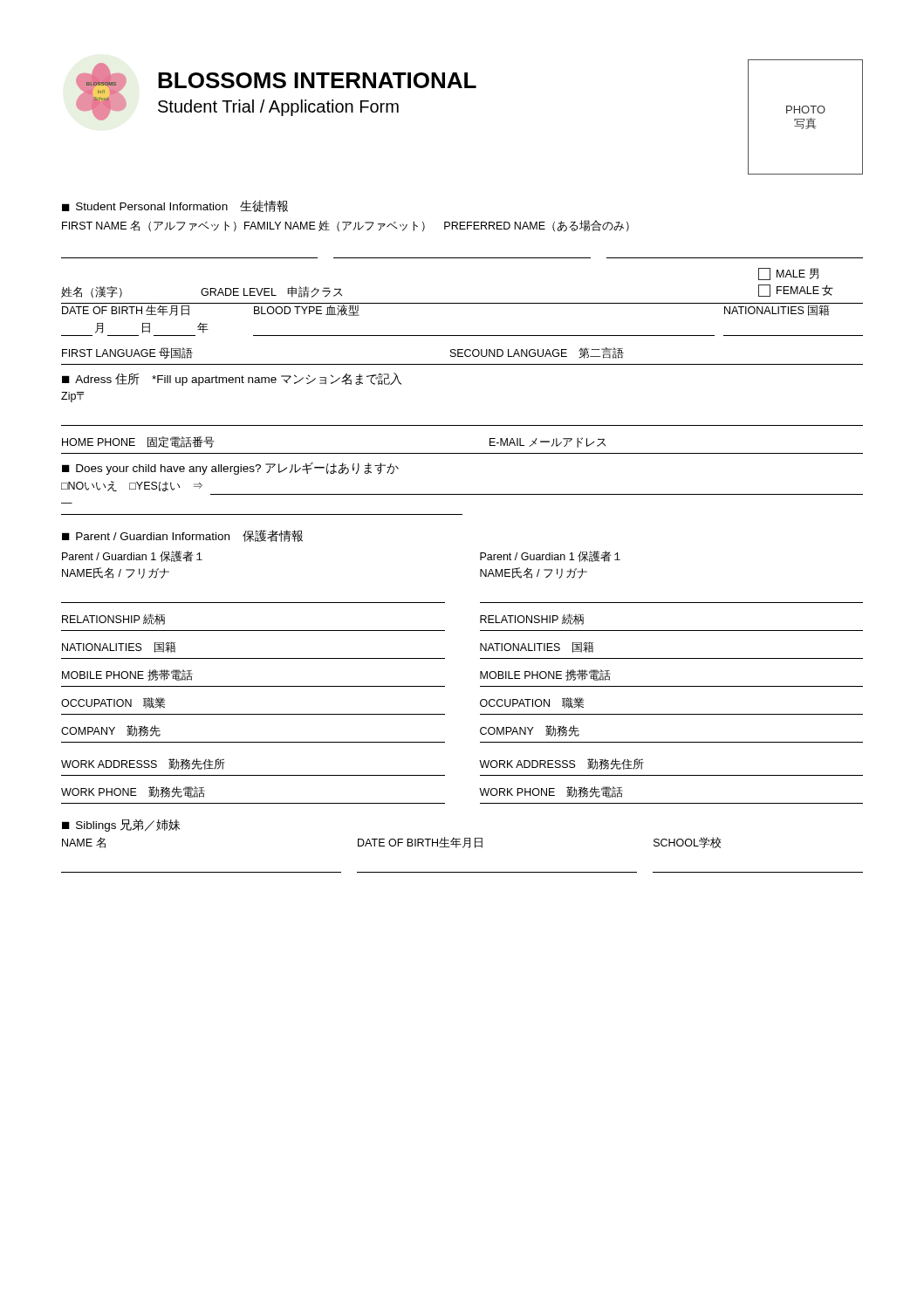Locate the section header with the text "■ Does your child have"
The width and height of the screenshot is (924, 1309).
click(230, 468)
